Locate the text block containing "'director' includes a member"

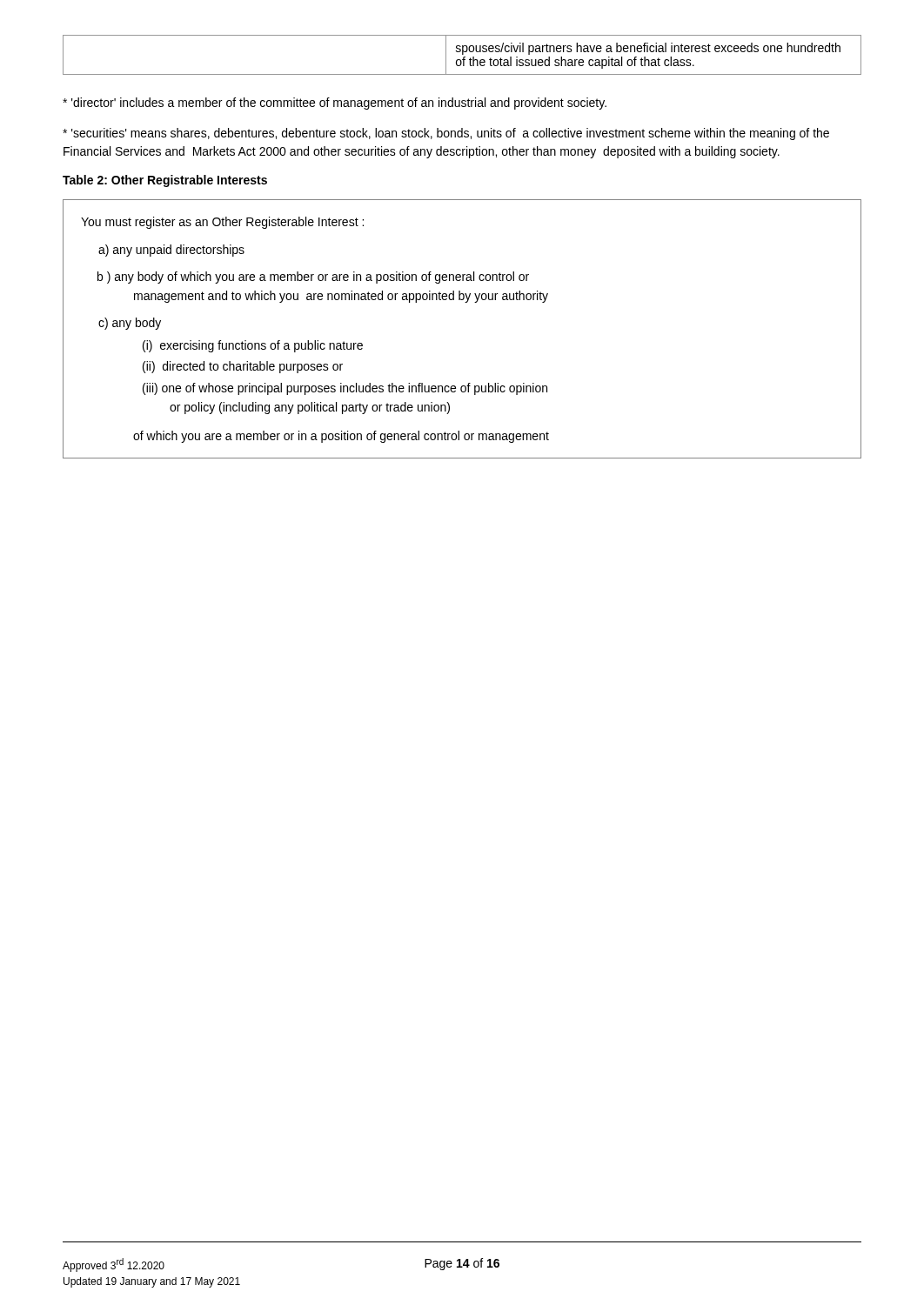(x=335, y=103)
